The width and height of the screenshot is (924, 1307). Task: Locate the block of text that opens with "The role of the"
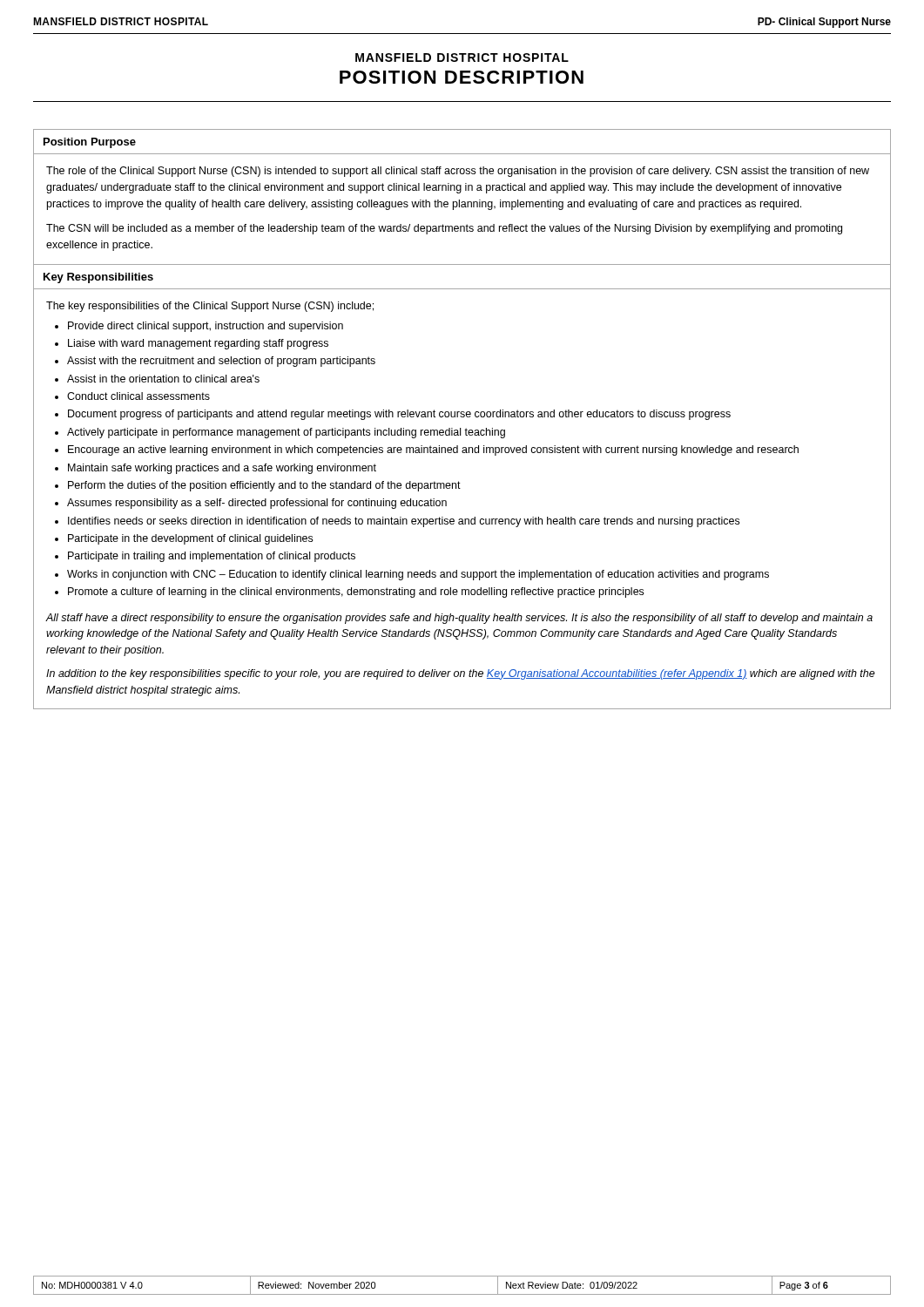458,187
